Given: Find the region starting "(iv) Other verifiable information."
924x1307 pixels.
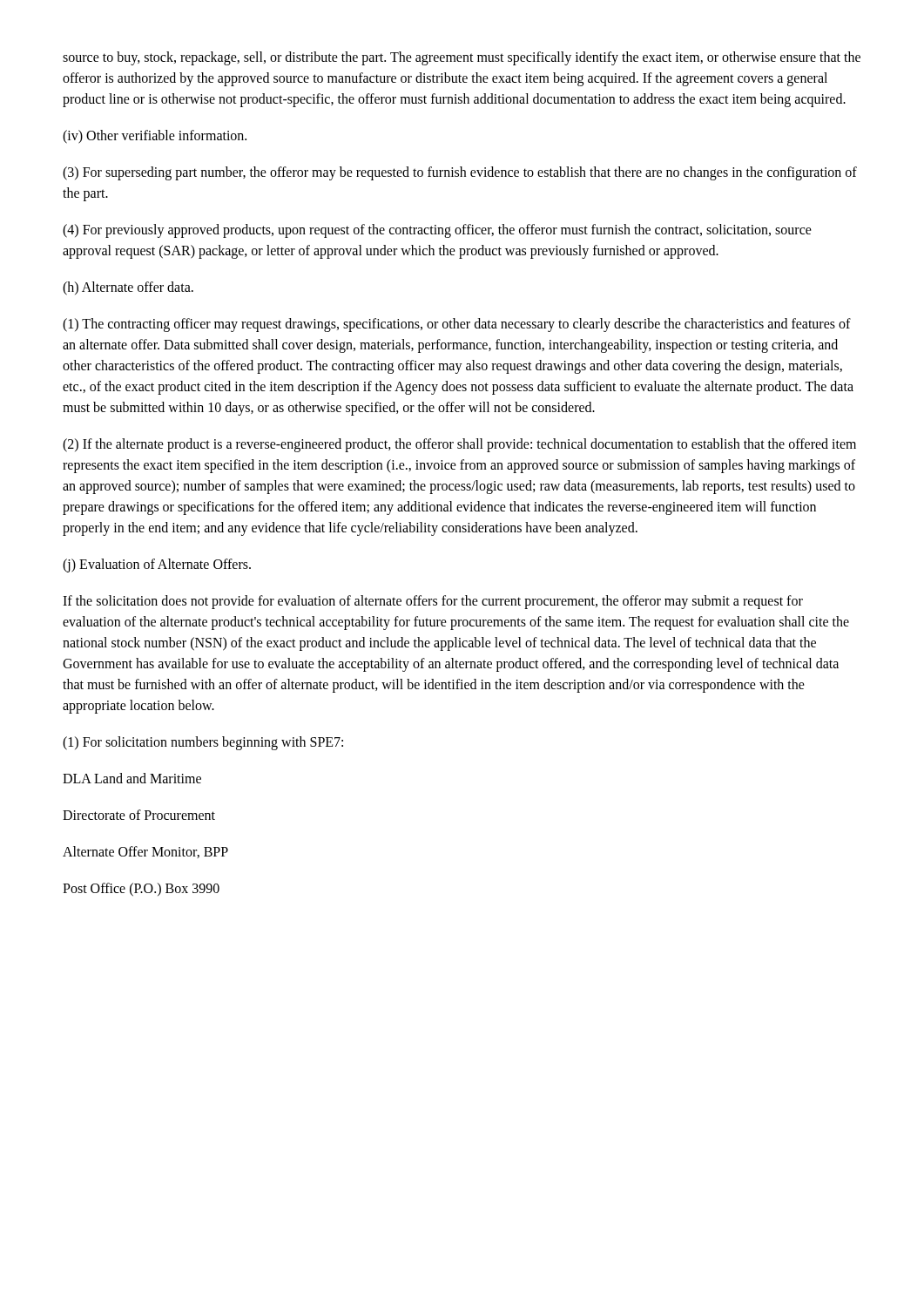Looking at the screenshot, I should pos(155,135).
